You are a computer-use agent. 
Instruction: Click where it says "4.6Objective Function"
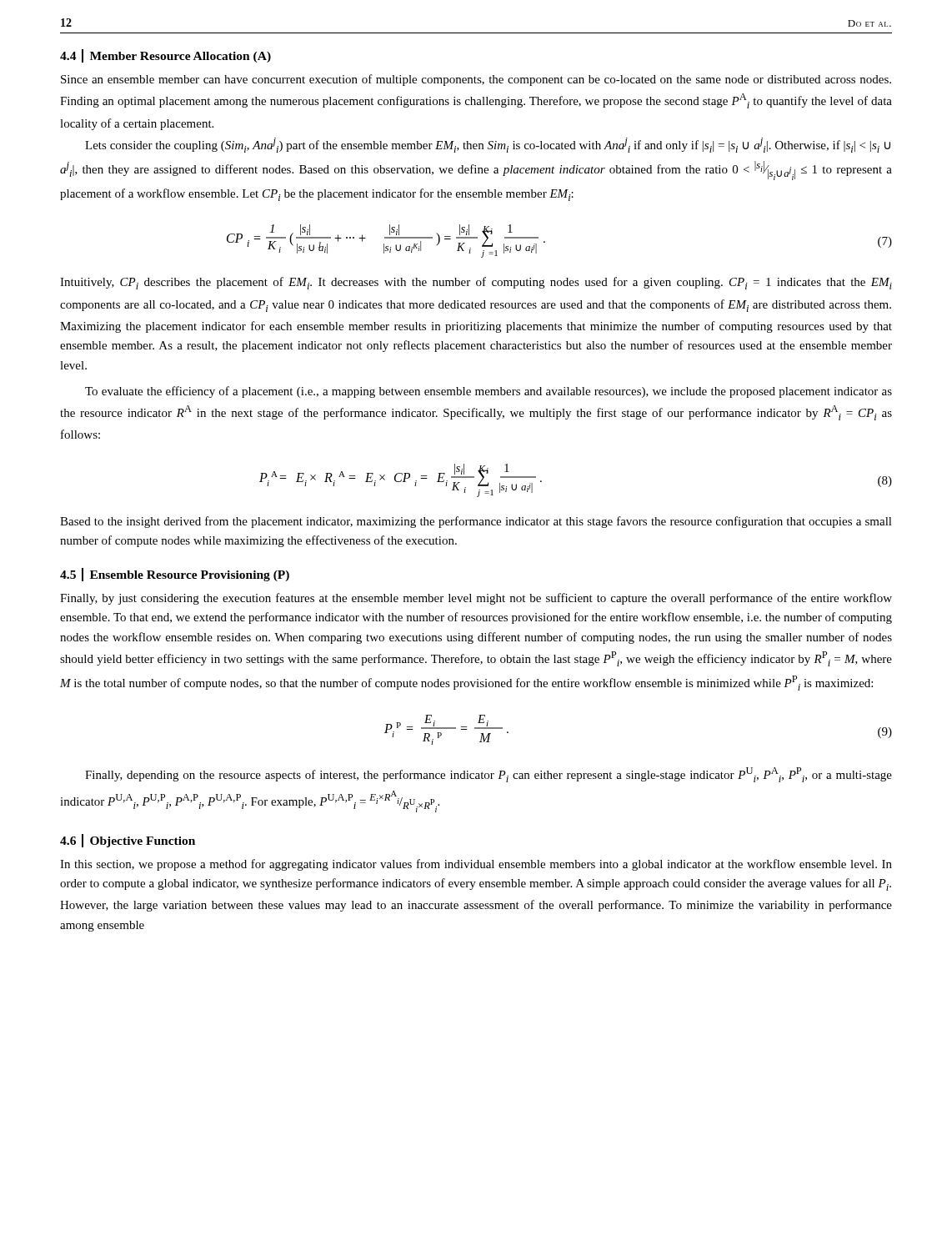[x=128, y=841]
